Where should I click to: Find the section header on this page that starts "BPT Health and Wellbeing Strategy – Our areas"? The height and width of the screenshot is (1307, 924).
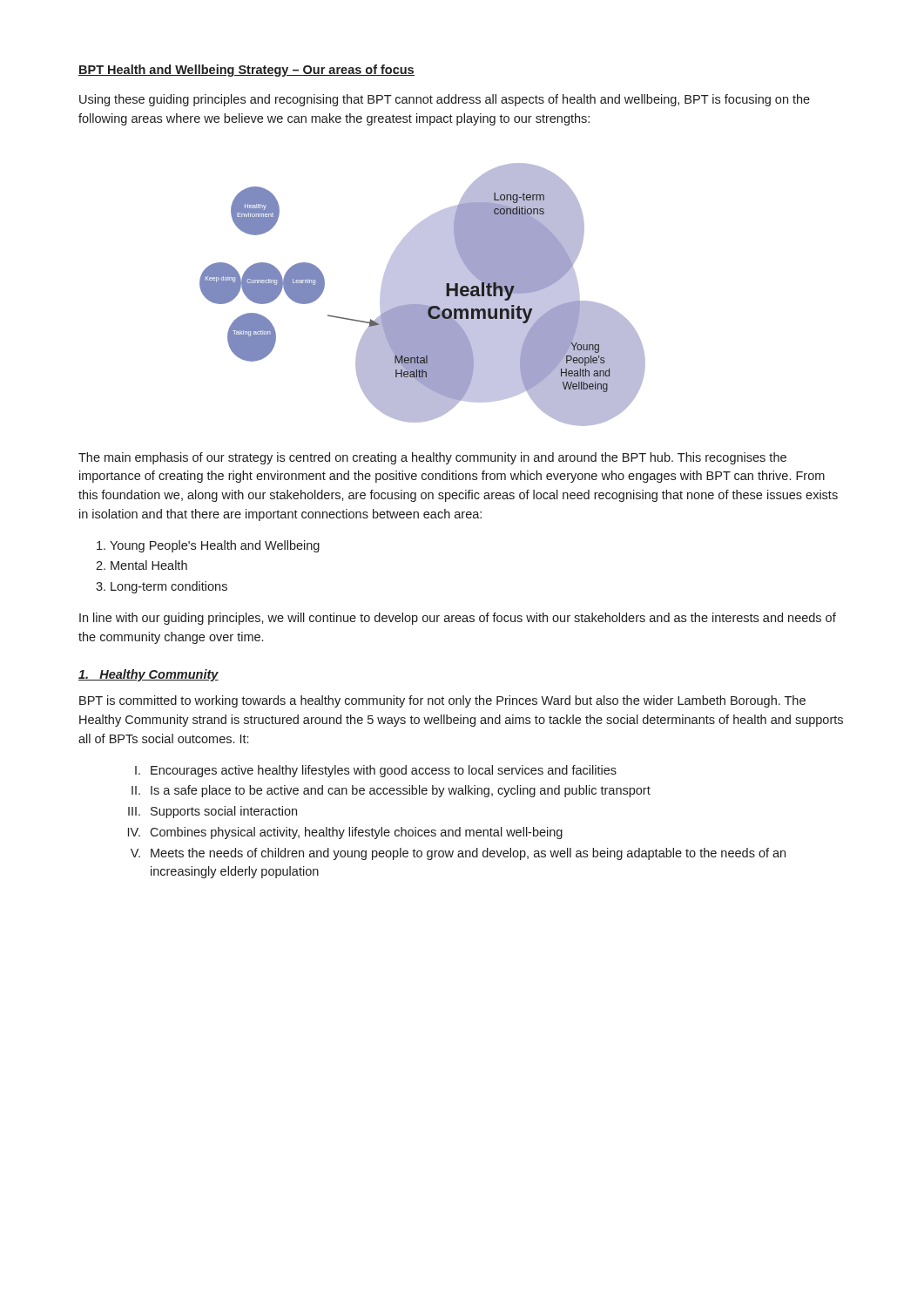246,70
